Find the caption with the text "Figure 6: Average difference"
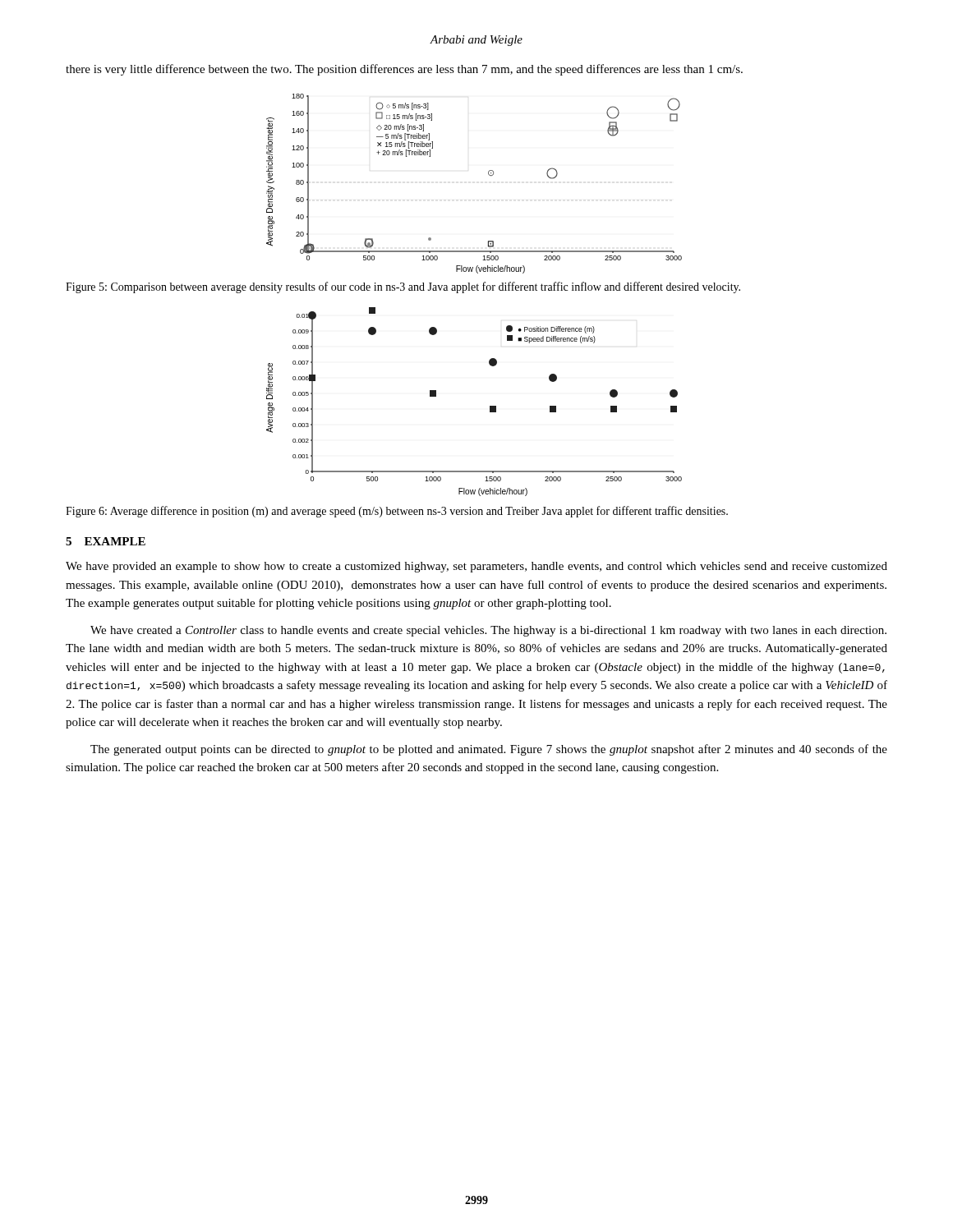This screenshot has width=953, height=1232. pyautogui.click(x=397, y=511)
